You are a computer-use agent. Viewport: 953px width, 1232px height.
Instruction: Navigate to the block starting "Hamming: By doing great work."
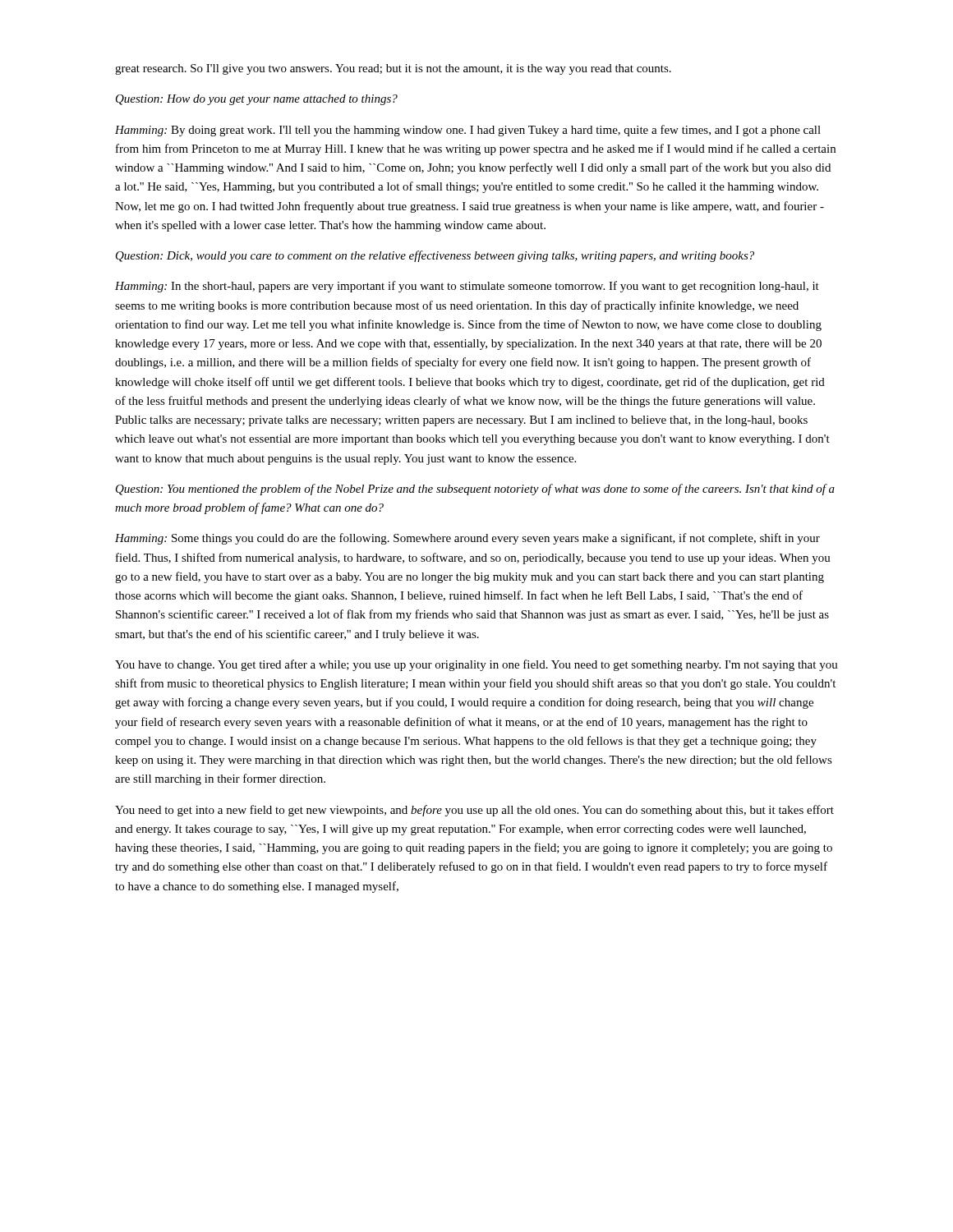[476, 177]
